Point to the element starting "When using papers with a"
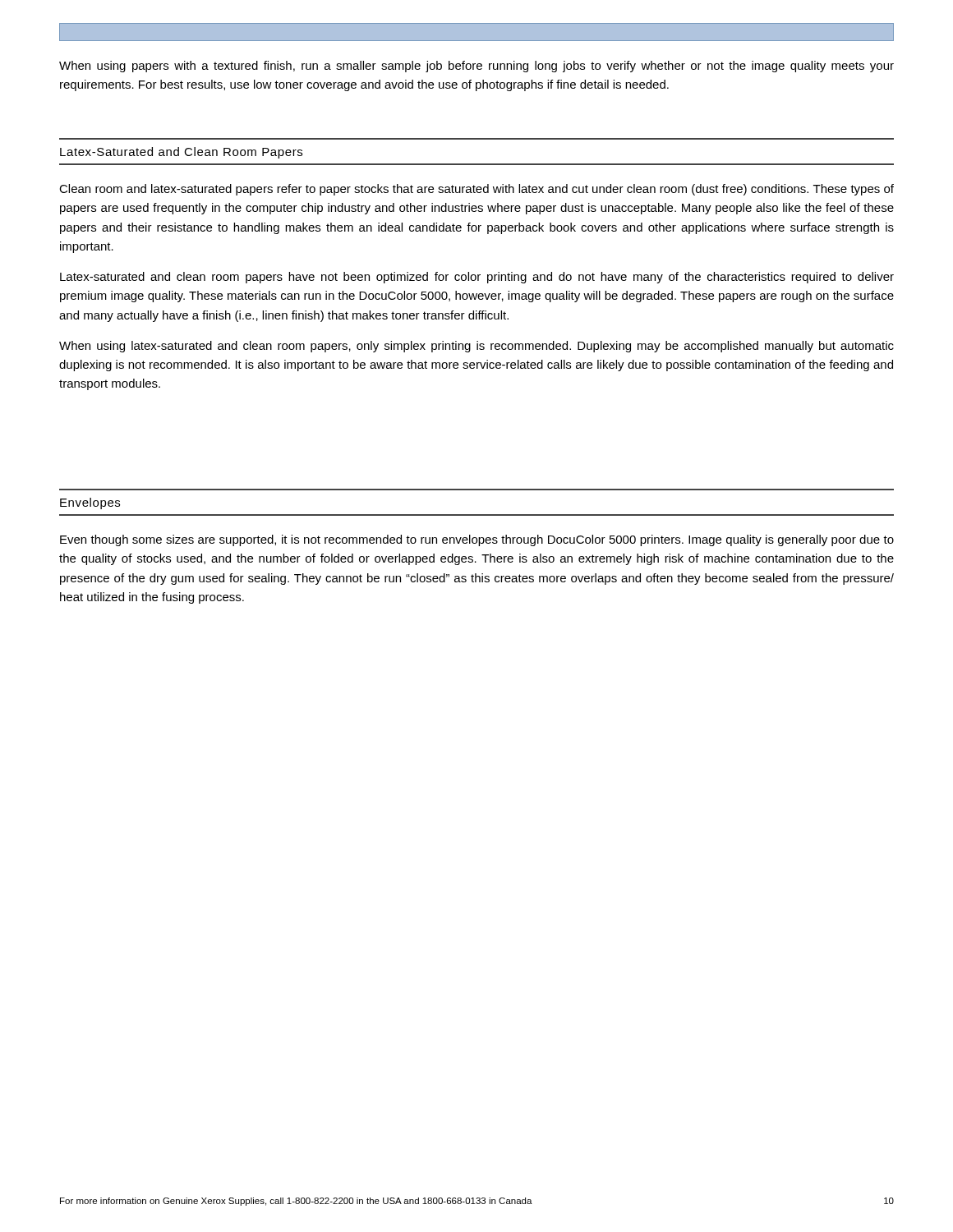953x1232 pixels. click(x=476, y=75)
